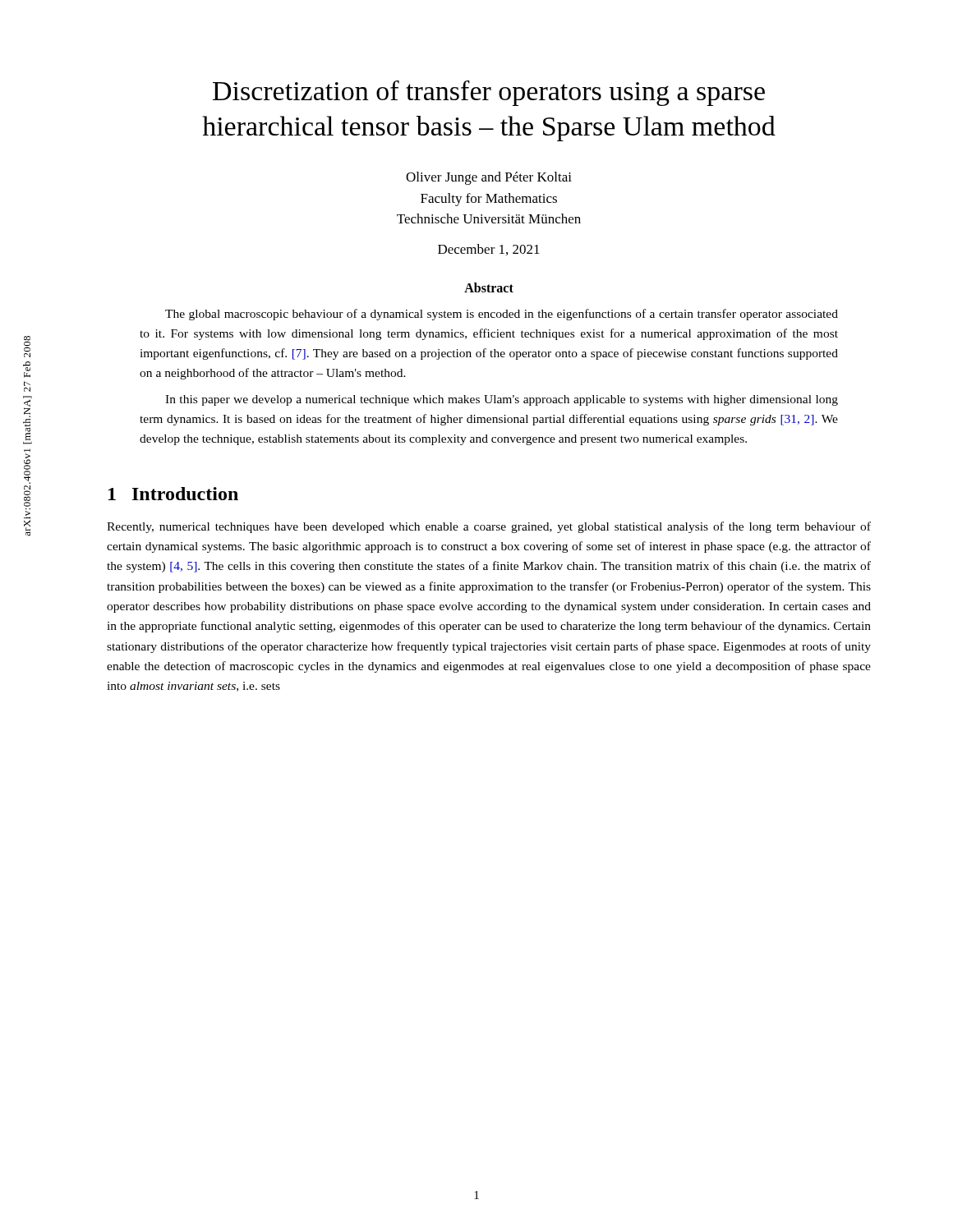This screenshot has height=1232, width=953.
Task: Navigate to the block starting "Recently, numerical techniques have"
Action: point(489,606)
